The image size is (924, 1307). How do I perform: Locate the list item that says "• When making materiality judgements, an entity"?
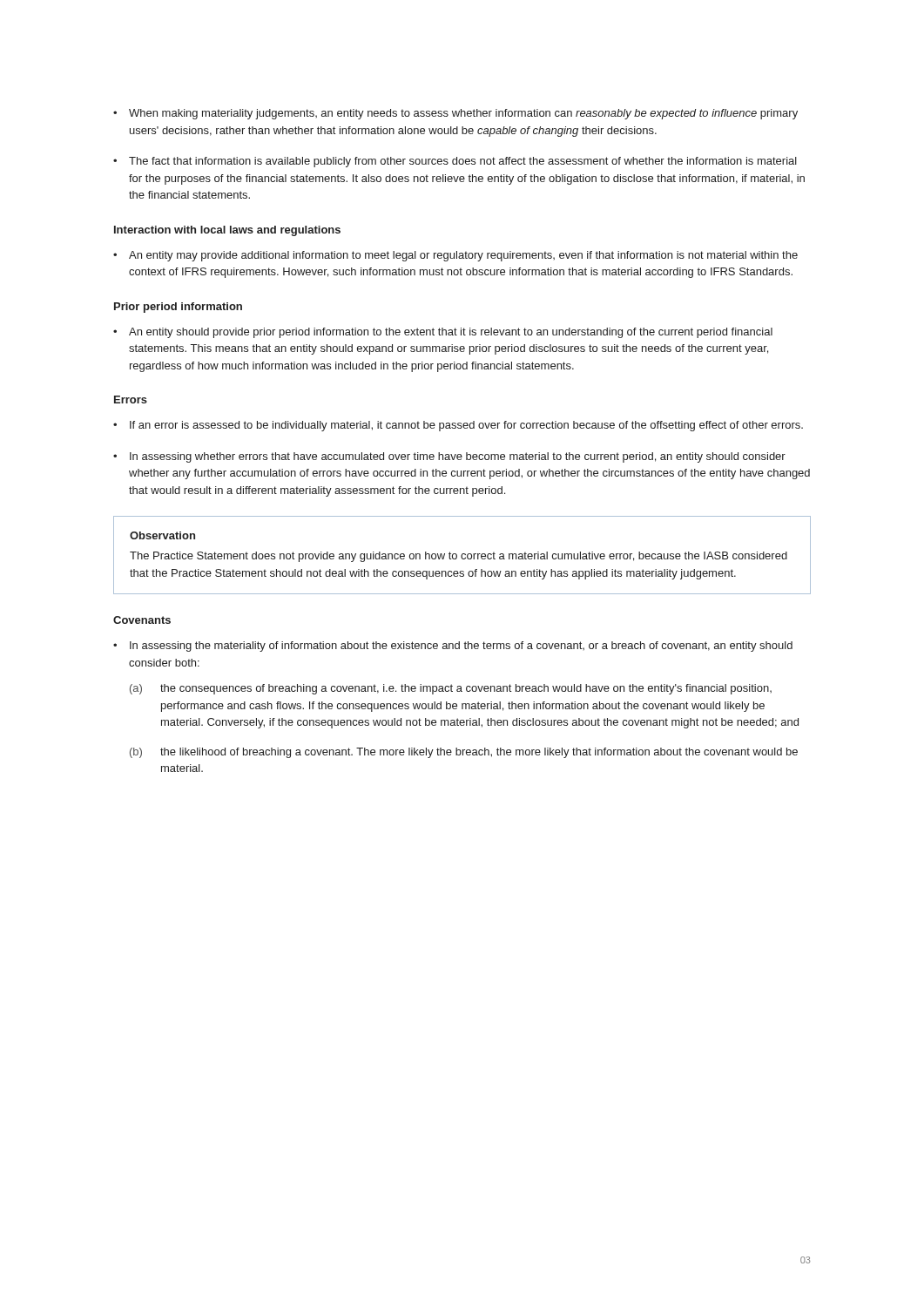point(462,122)
